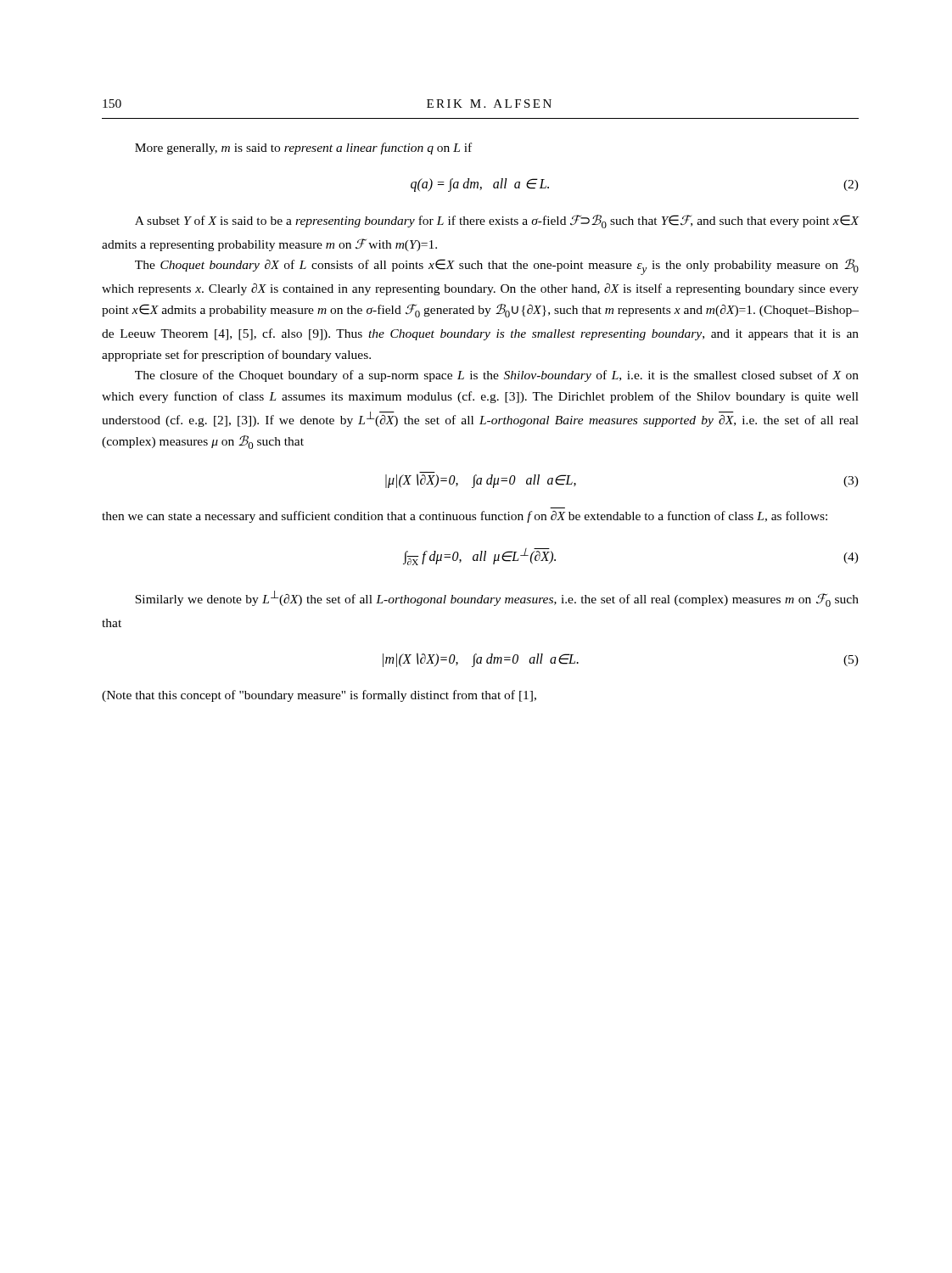
Task: Where is the formula that starts "|μ|(X∖∂X)=0, ∫a dμ=0 all"?
Action: tap(477, 480)
